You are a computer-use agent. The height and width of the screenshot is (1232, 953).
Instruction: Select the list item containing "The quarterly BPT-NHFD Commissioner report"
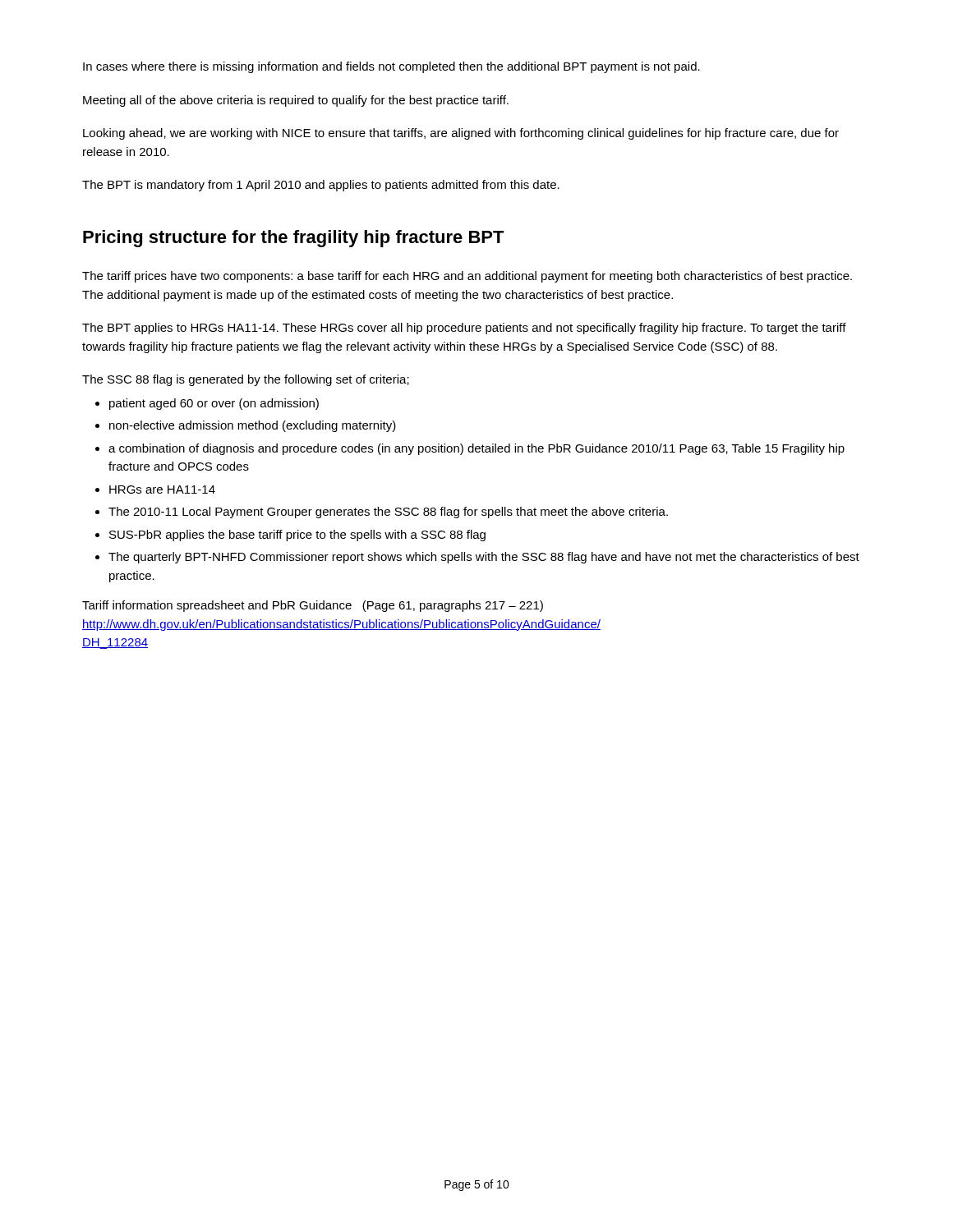(484, 566)
